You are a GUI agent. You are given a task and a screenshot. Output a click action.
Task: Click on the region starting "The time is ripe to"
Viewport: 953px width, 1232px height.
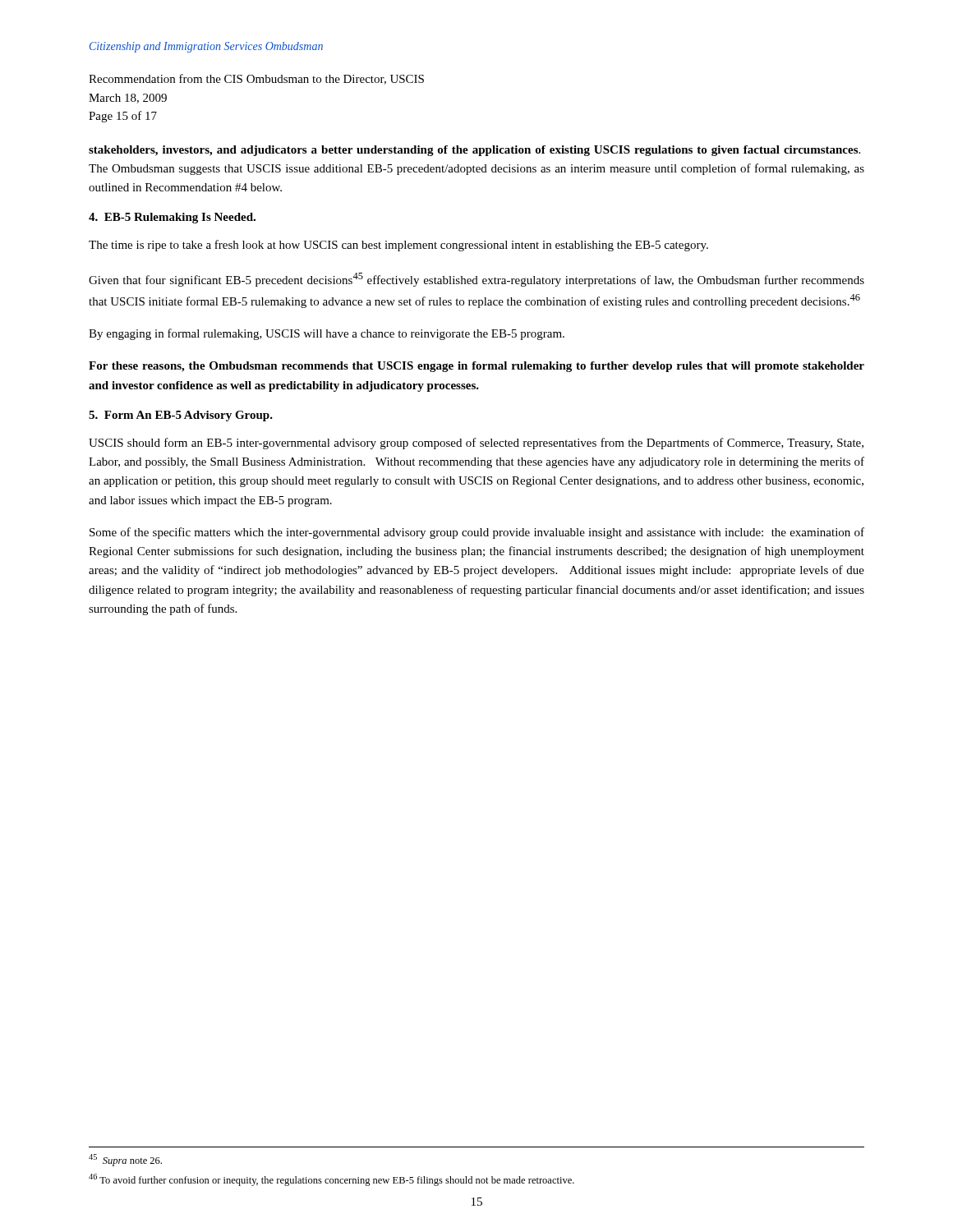coord(399,245)
